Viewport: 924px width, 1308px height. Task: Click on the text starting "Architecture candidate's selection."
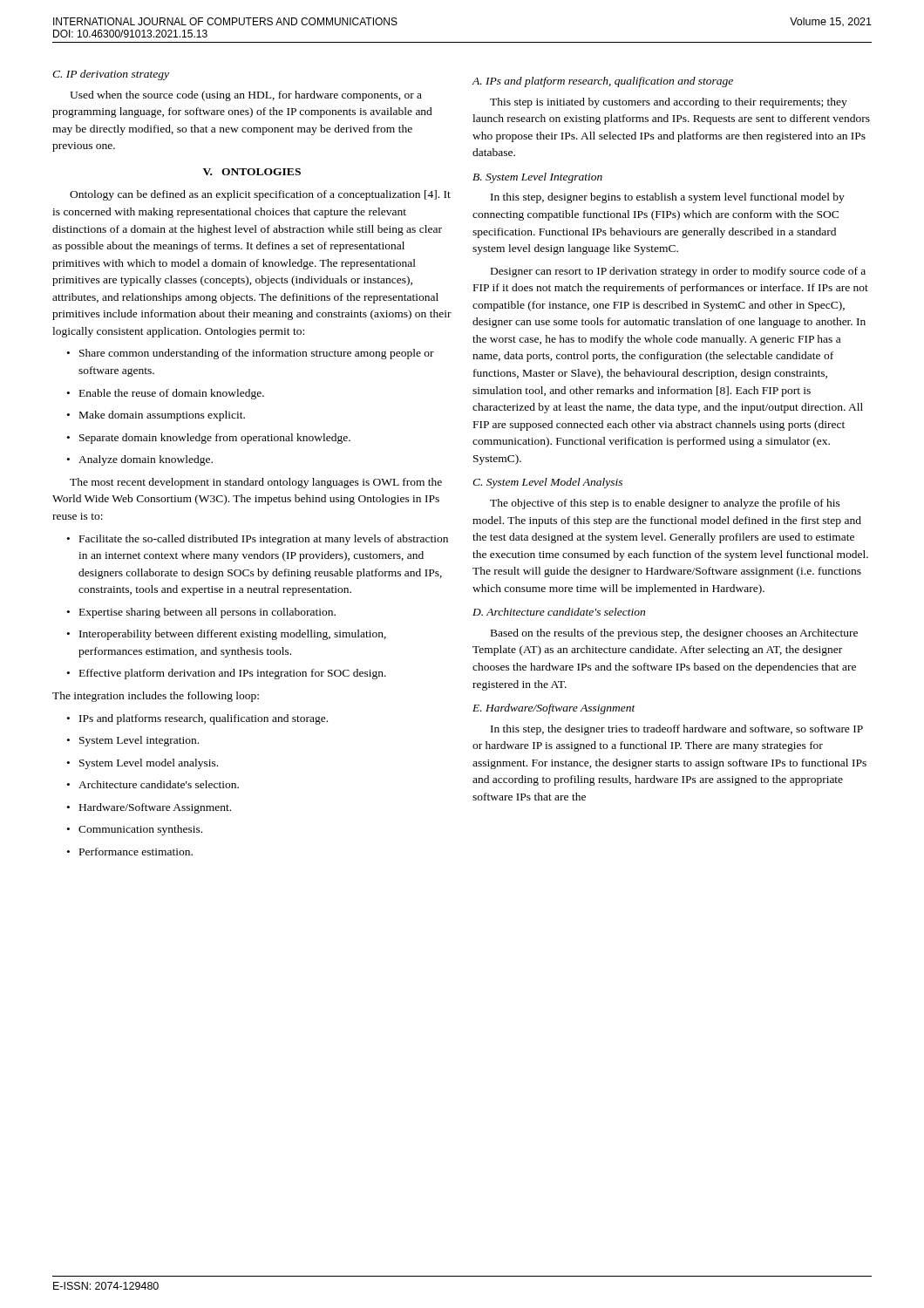click(x=153, y=784)
